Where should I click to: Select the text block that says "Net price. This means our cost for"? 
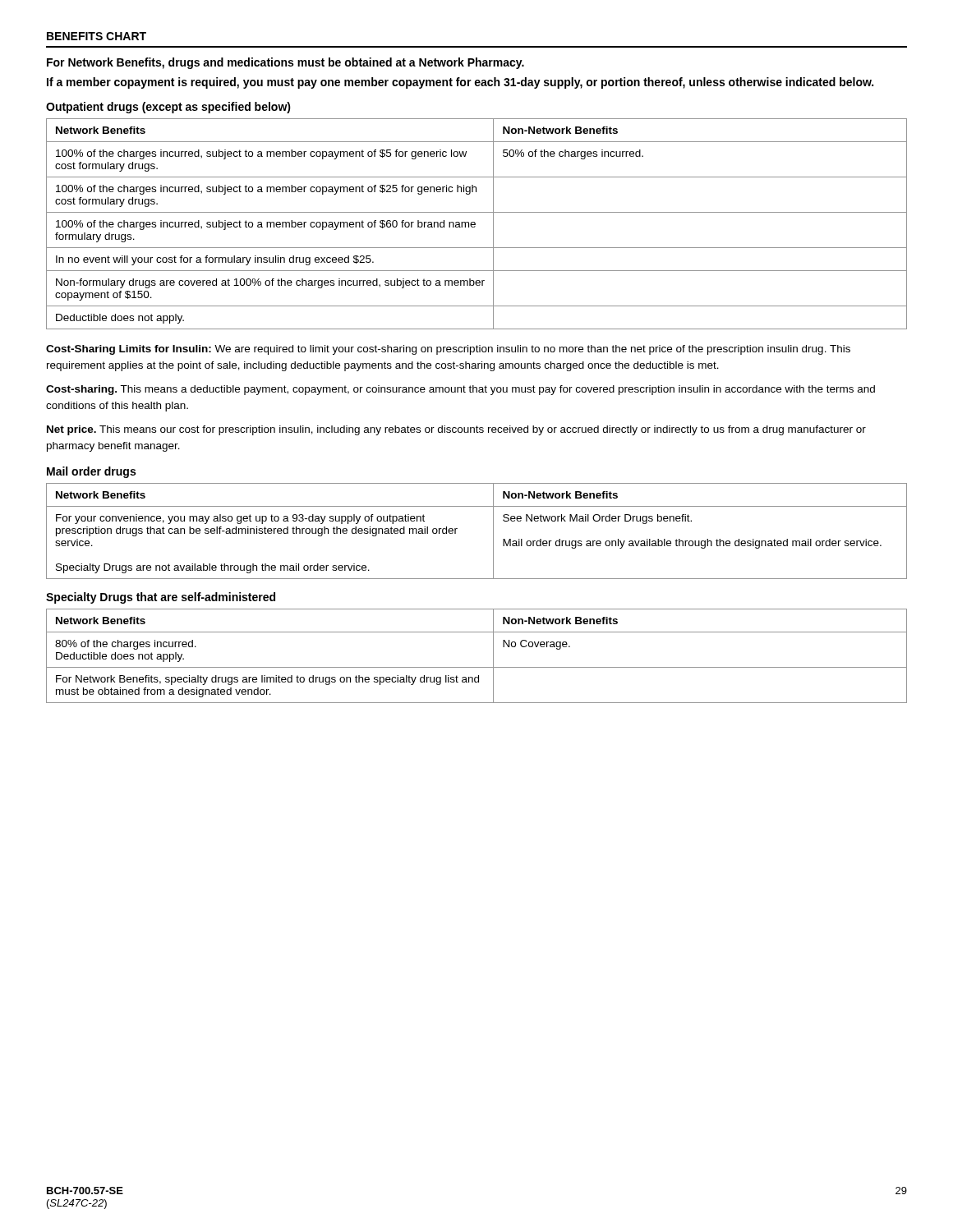pyautogui.click(x=456, y=437)
